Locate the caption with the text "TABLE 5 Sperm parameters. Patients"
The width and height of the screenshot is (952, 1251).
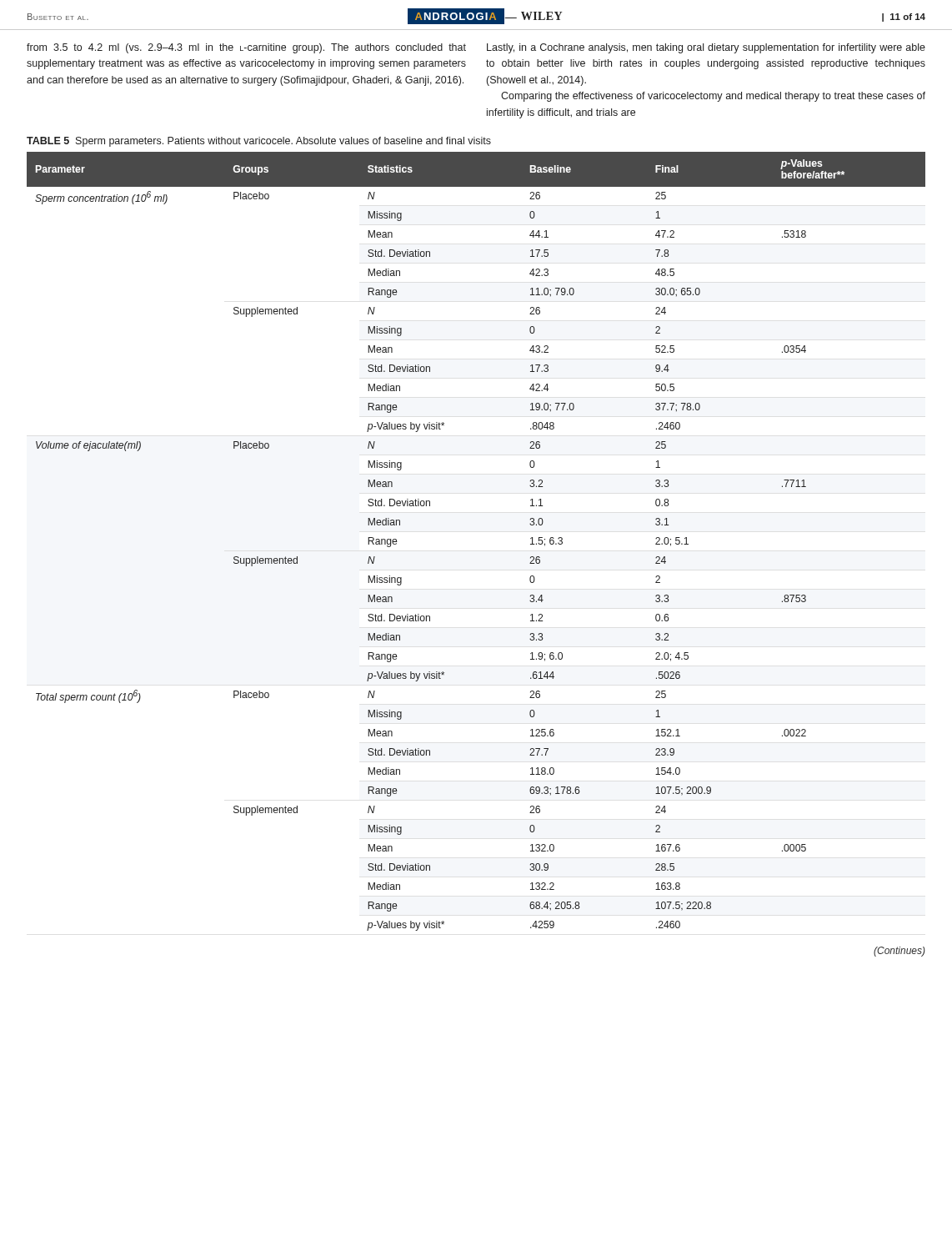[x=259, y=141]
